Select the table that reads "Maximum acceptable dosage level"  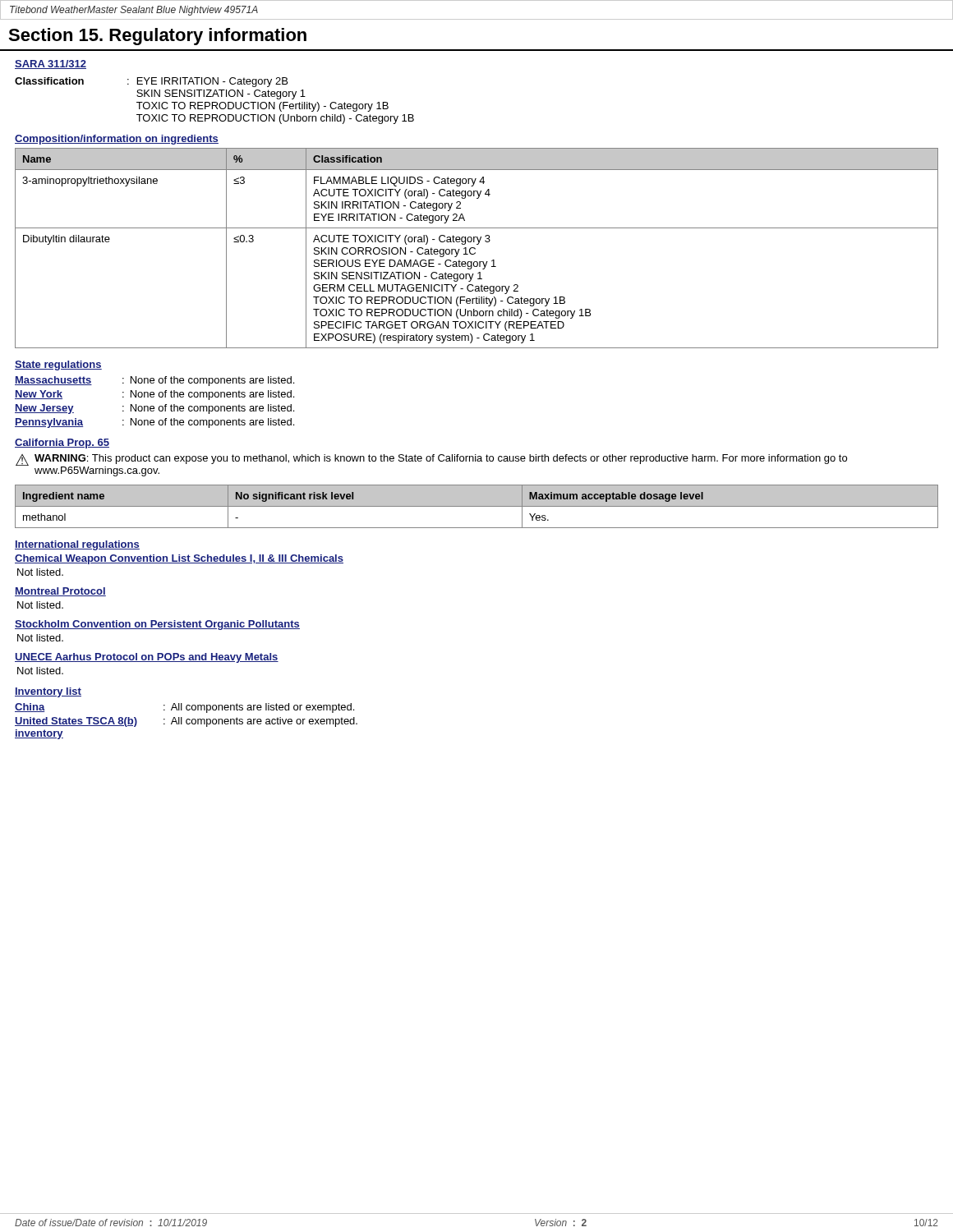pyautogui.click(x=476, y=506)
